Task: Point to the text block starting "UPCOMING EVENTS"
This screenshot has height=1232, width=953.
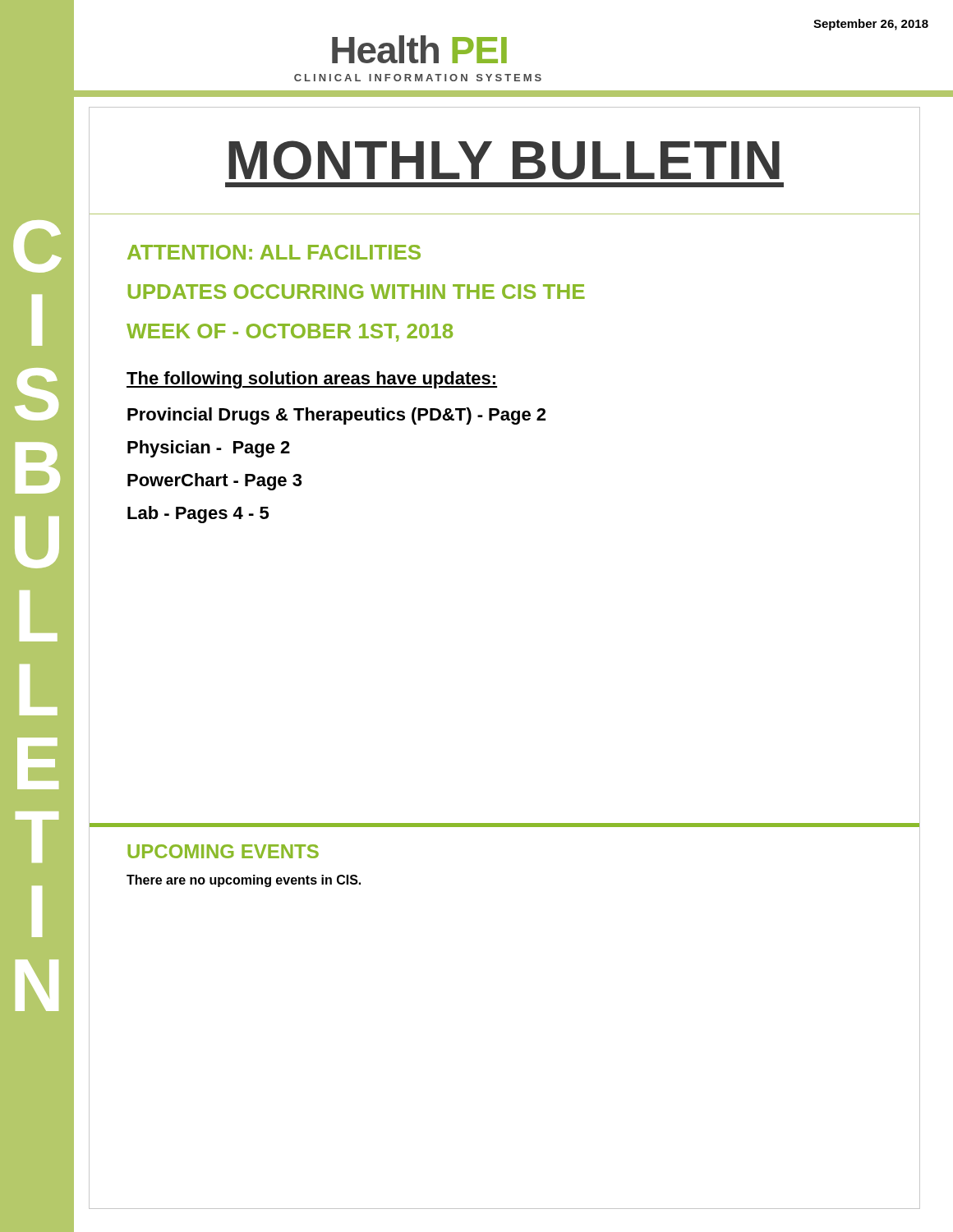Action: click(223, 851)
